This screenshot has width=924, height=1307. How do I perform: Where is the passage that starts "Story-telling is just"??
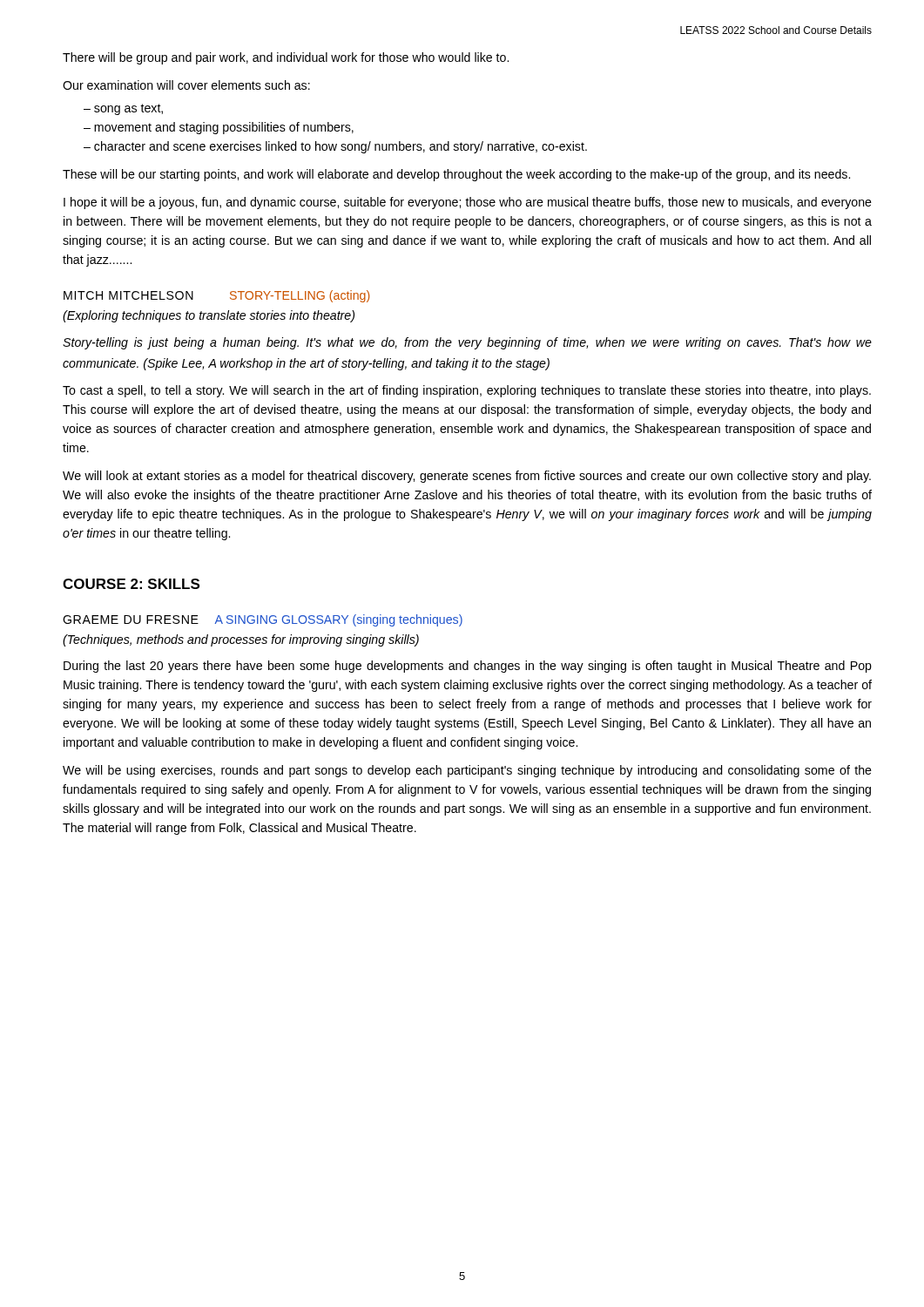467,353
